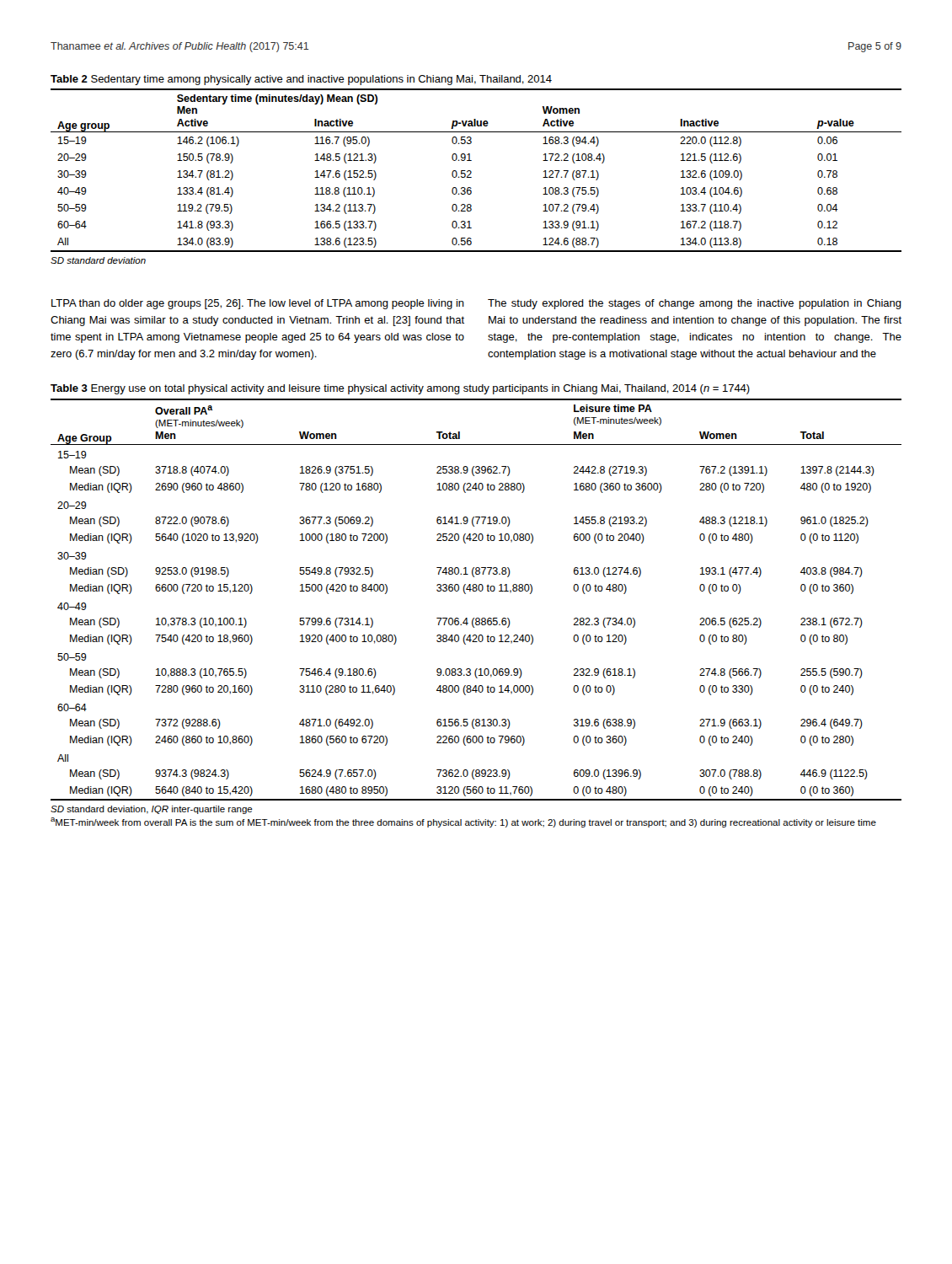Click on the block starting "Table 2 Sedentary time"
952x1264 pixels.
(301, 79)
